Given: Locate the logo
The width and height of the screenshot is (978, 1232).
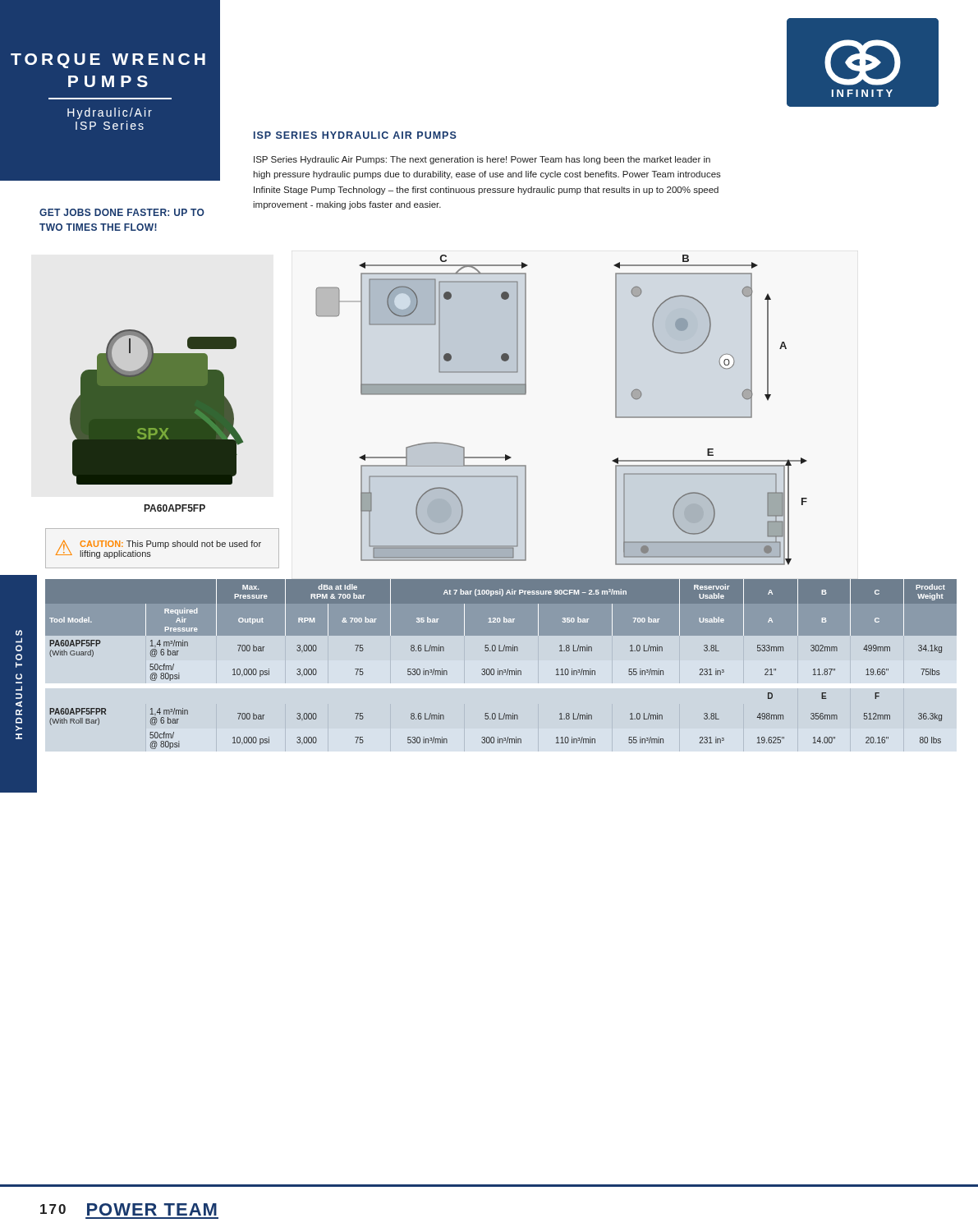Looking at the screenshot, I should pyautogui.click(x=863, y=62).
